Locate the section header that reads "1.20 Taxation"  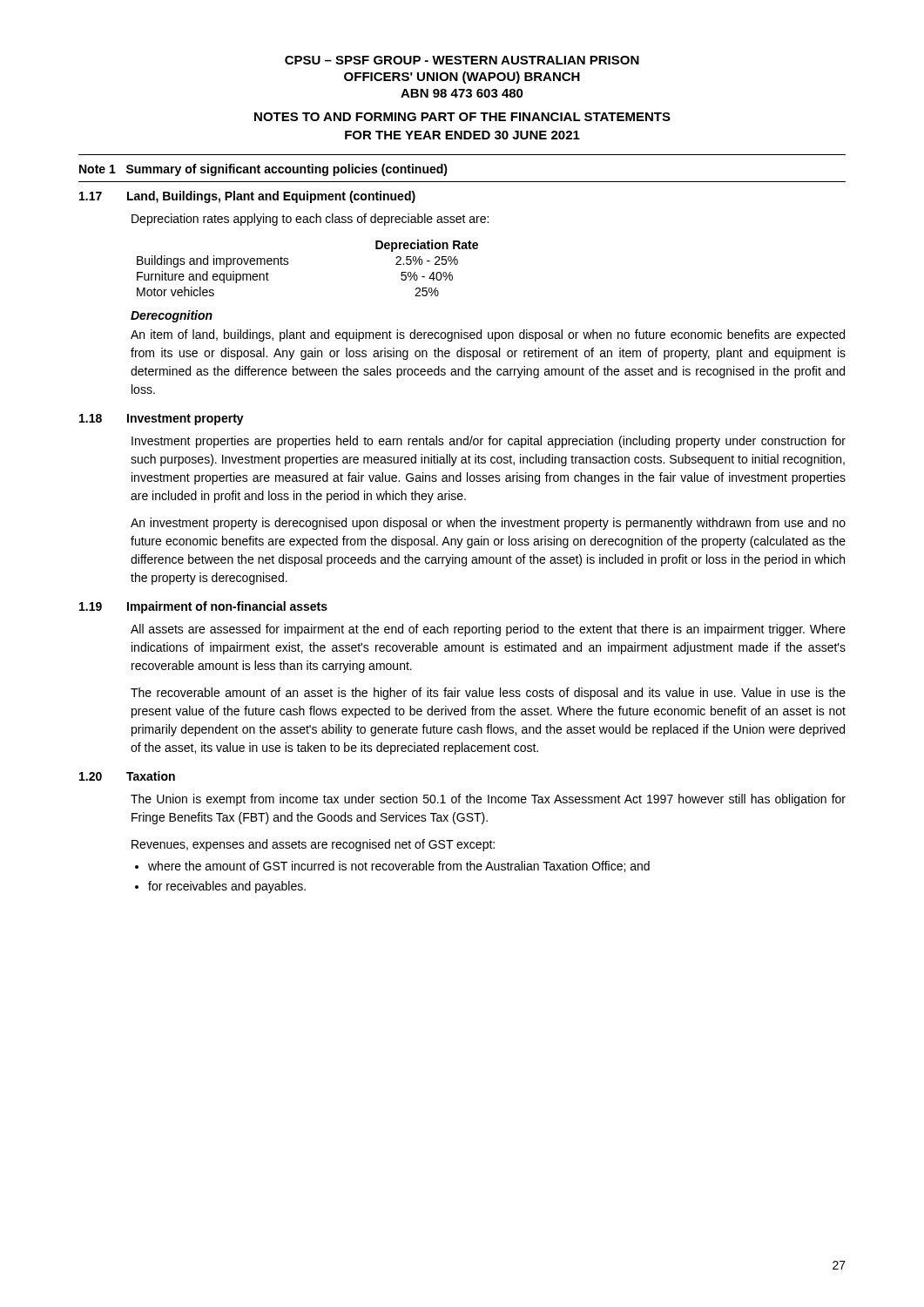point(127,776)
